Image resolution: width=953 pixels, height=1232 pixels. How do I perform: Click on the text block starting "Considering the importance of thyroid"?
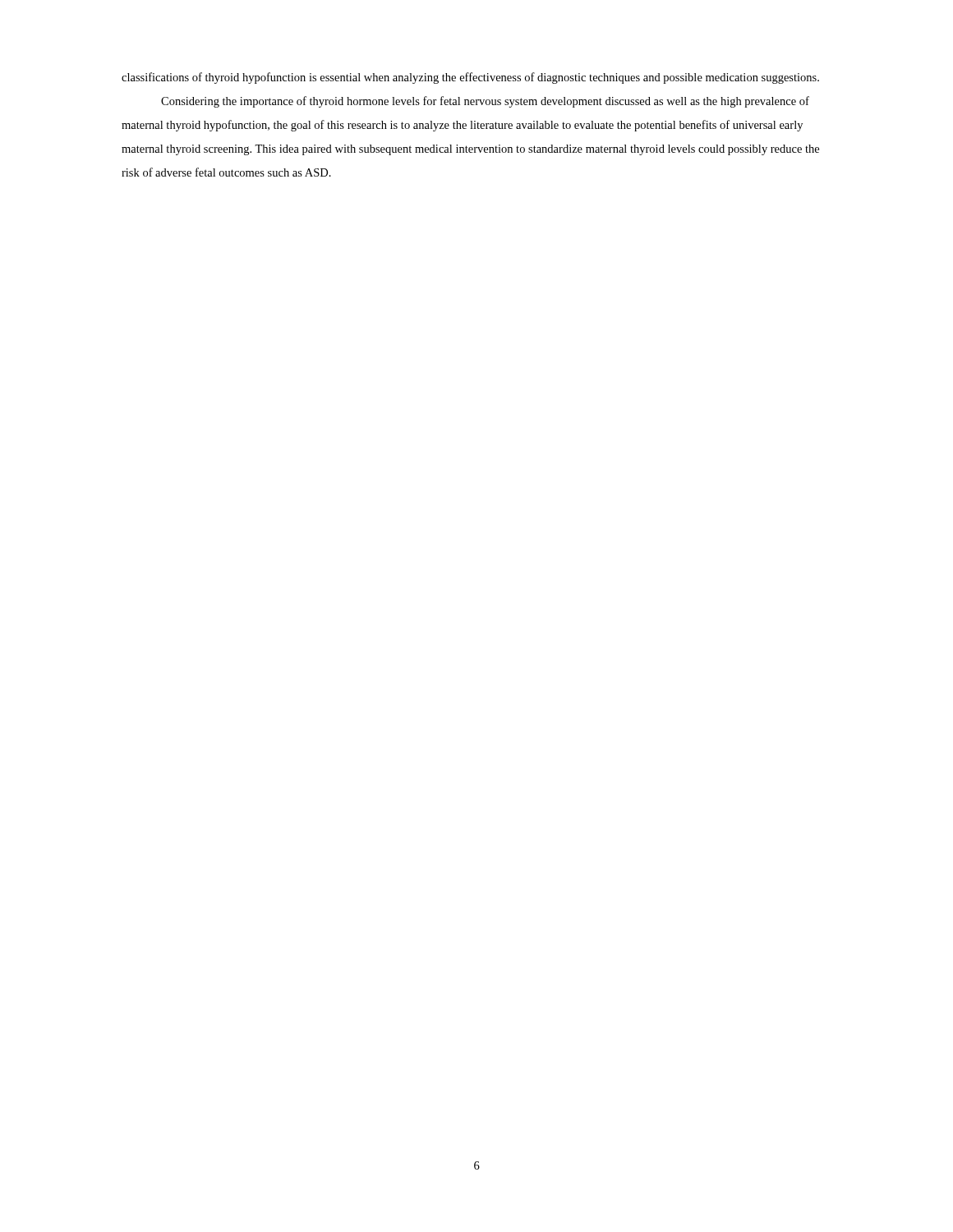pyautogui.click(x=476, y=137)
